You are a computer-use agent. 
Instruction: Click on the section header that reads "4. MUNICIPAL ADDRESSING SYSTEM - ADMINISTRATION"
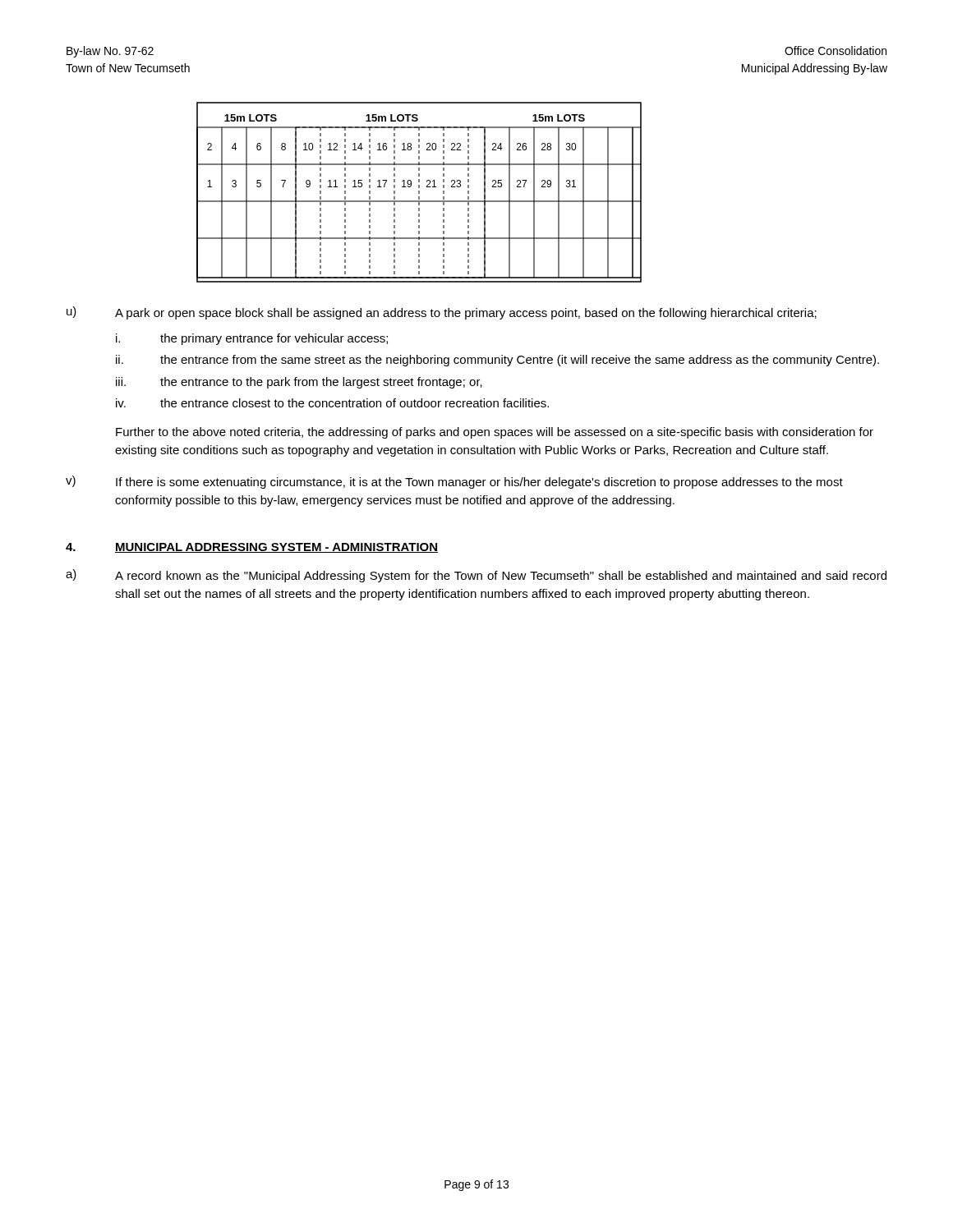pyautogui.click(x=252, y=546)
